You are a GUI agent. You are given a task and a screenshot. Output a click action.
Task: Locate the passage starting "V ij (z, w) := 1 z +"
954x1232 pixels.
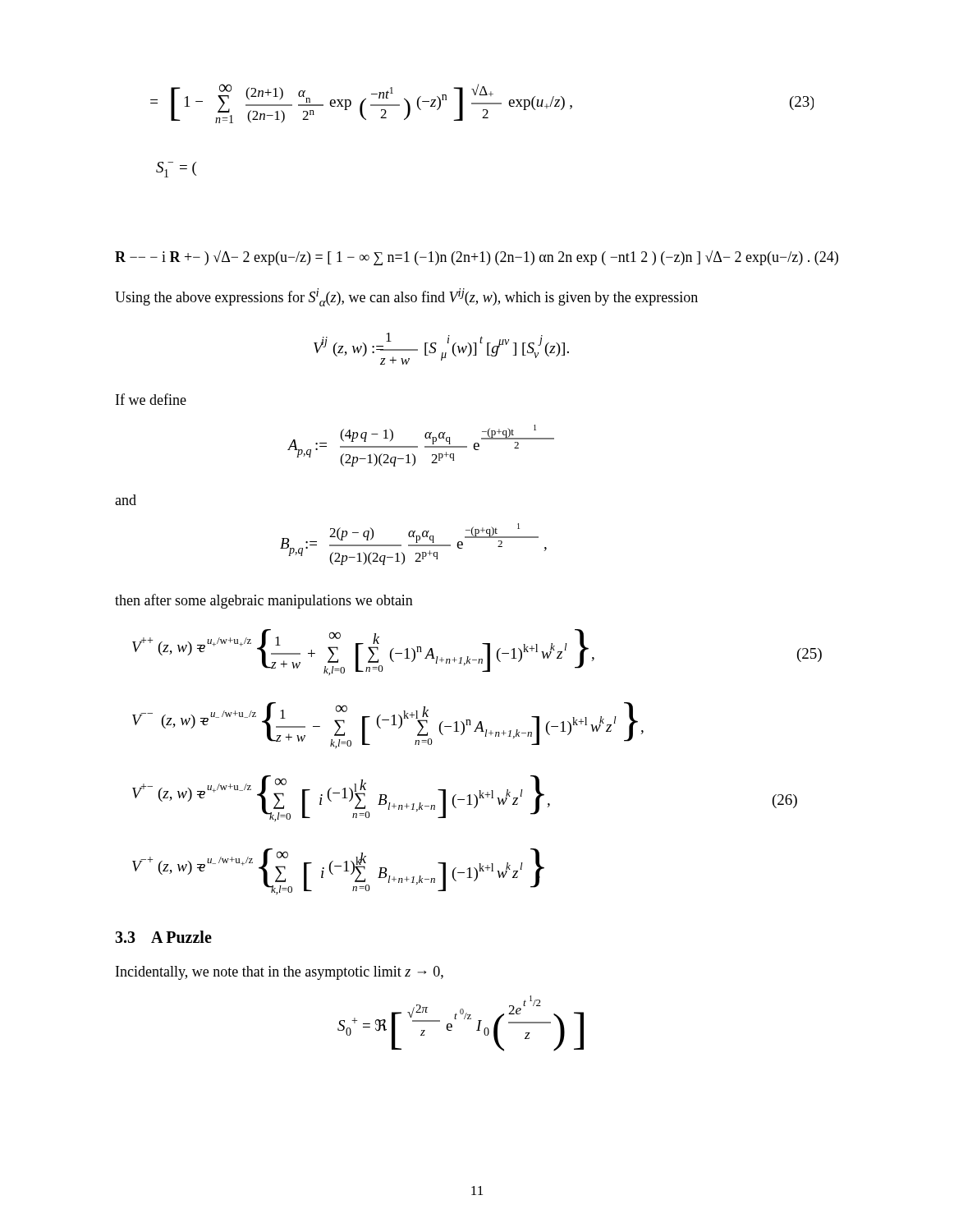(x=477, y=349)
